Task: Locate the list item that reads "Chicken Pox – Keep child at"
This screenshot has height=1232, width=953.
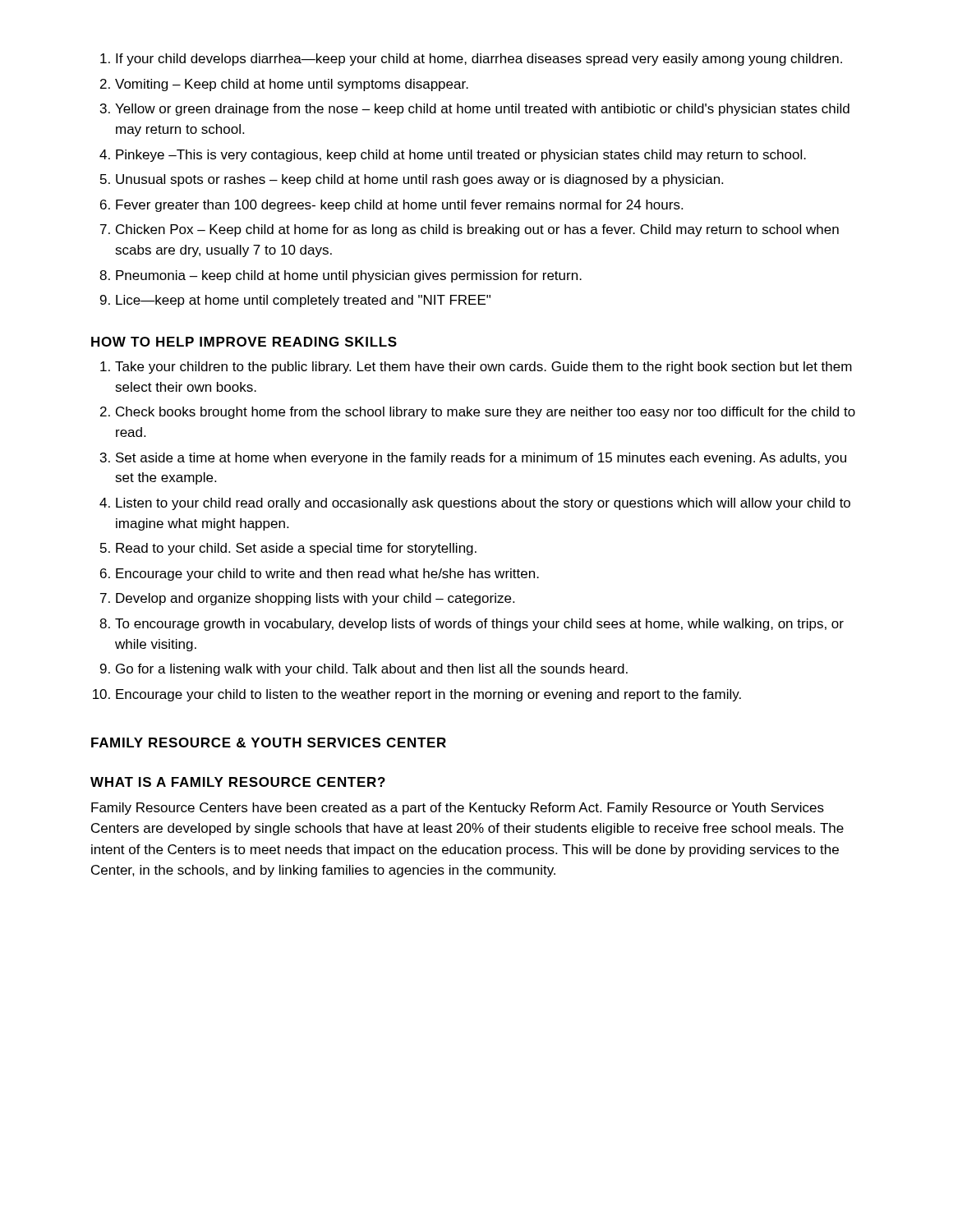Action: [x=489, y=241]
